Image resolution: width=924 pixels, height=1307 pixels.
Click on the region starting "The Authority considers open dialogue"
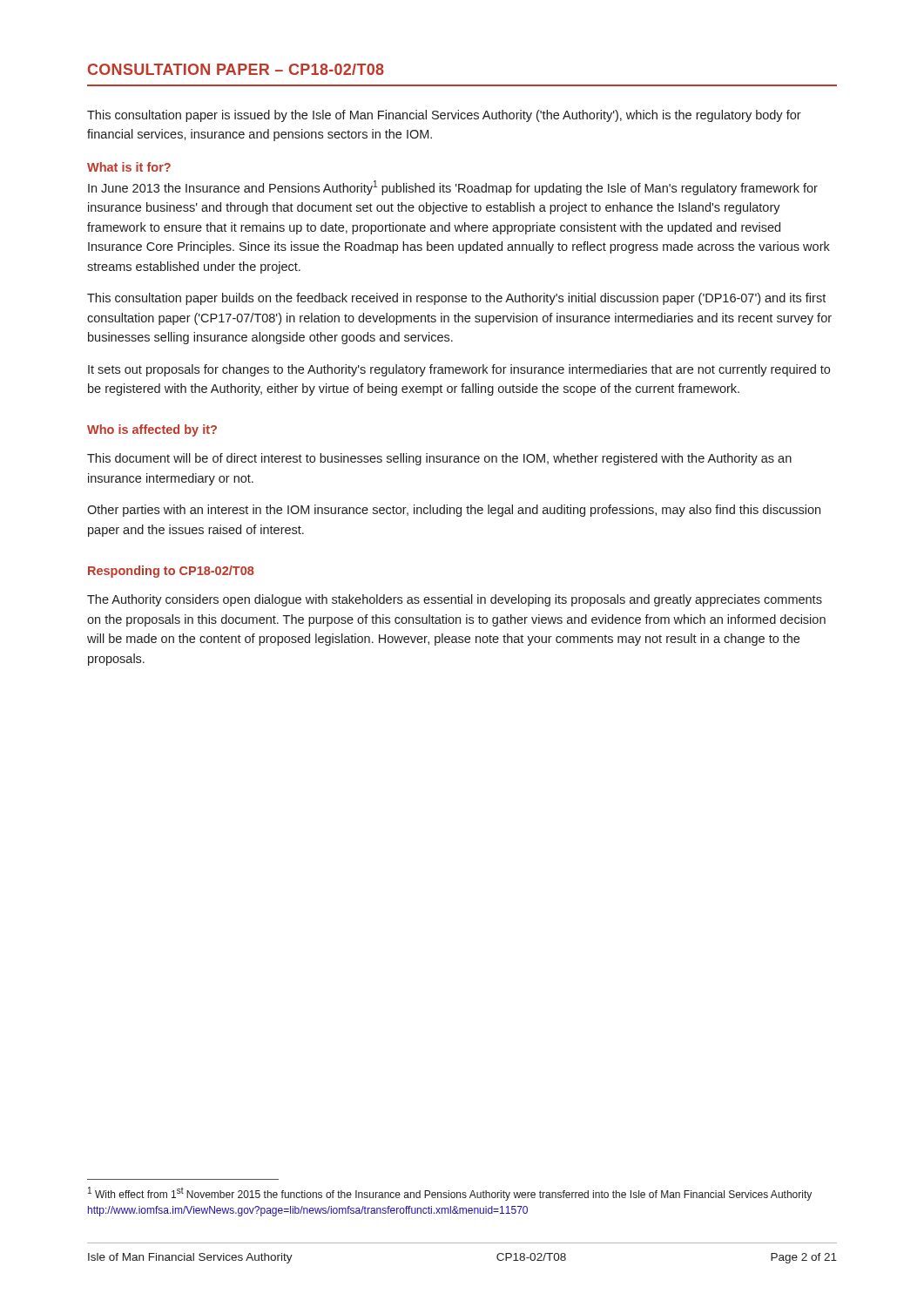coord(457,629)
